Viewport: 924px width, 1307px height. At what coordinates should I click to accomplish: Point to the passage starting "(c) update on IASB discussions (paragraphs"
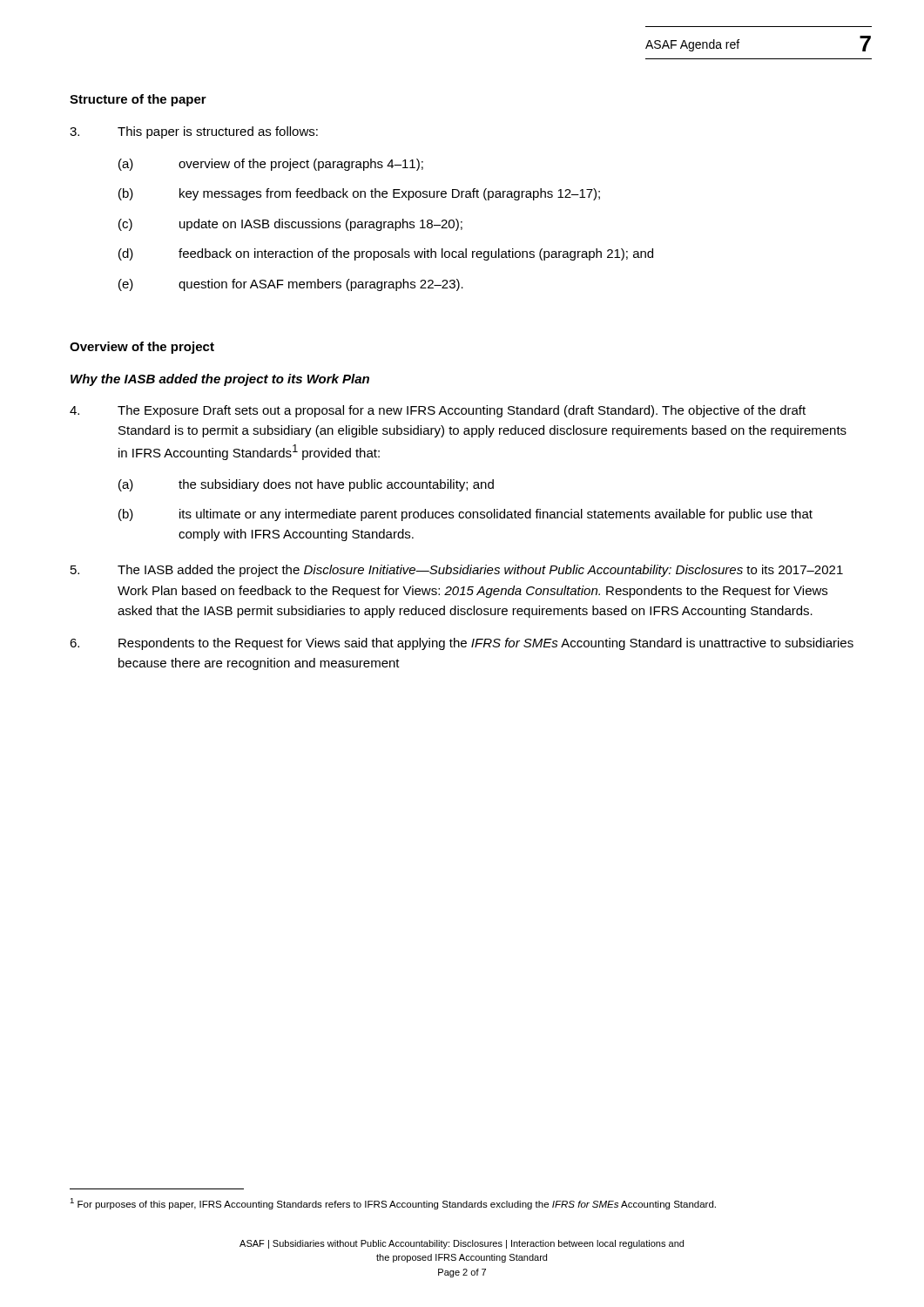[462, 224]
